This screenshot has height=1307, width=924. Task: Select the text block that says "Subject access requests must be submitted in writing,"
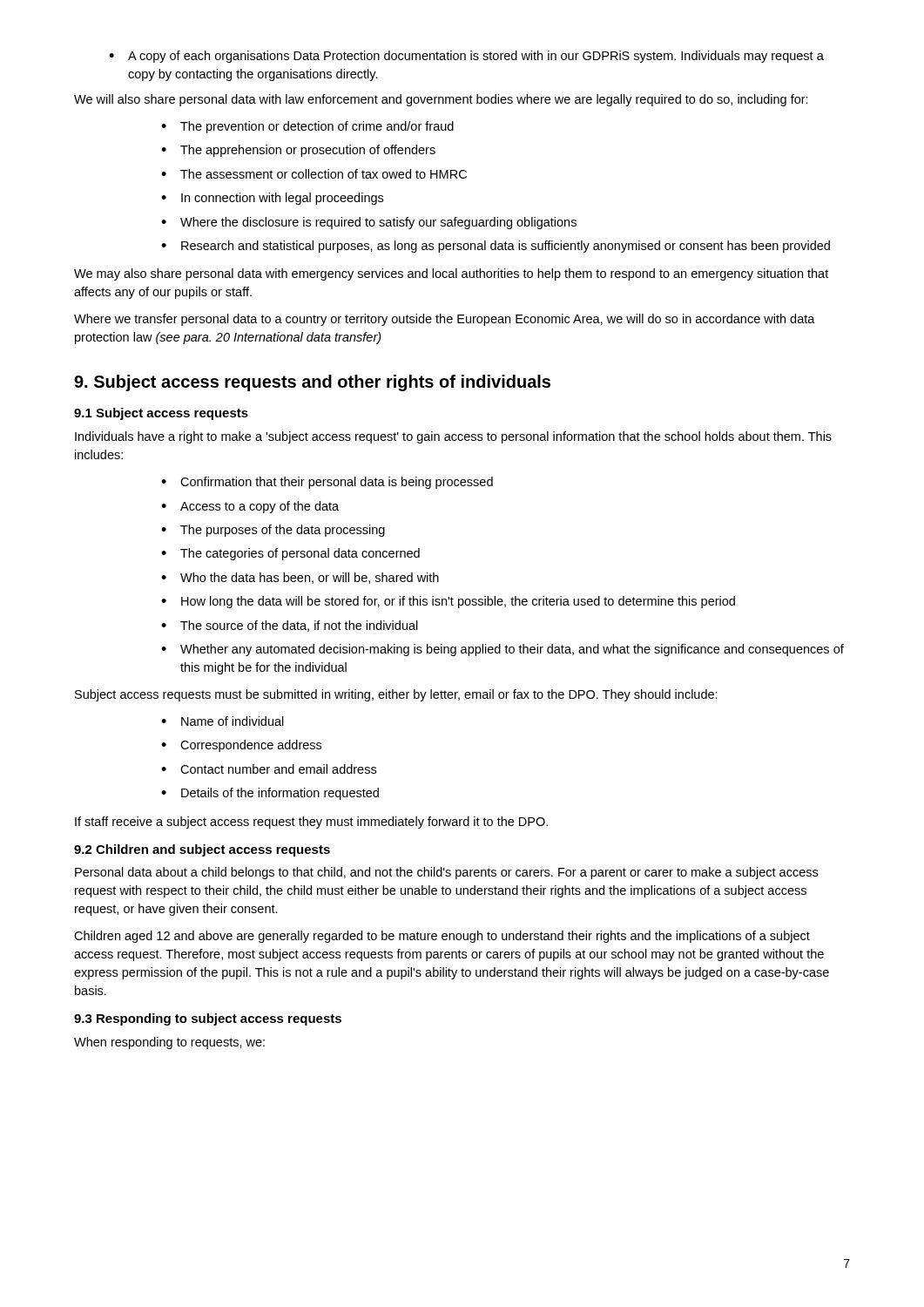[462, 695]
